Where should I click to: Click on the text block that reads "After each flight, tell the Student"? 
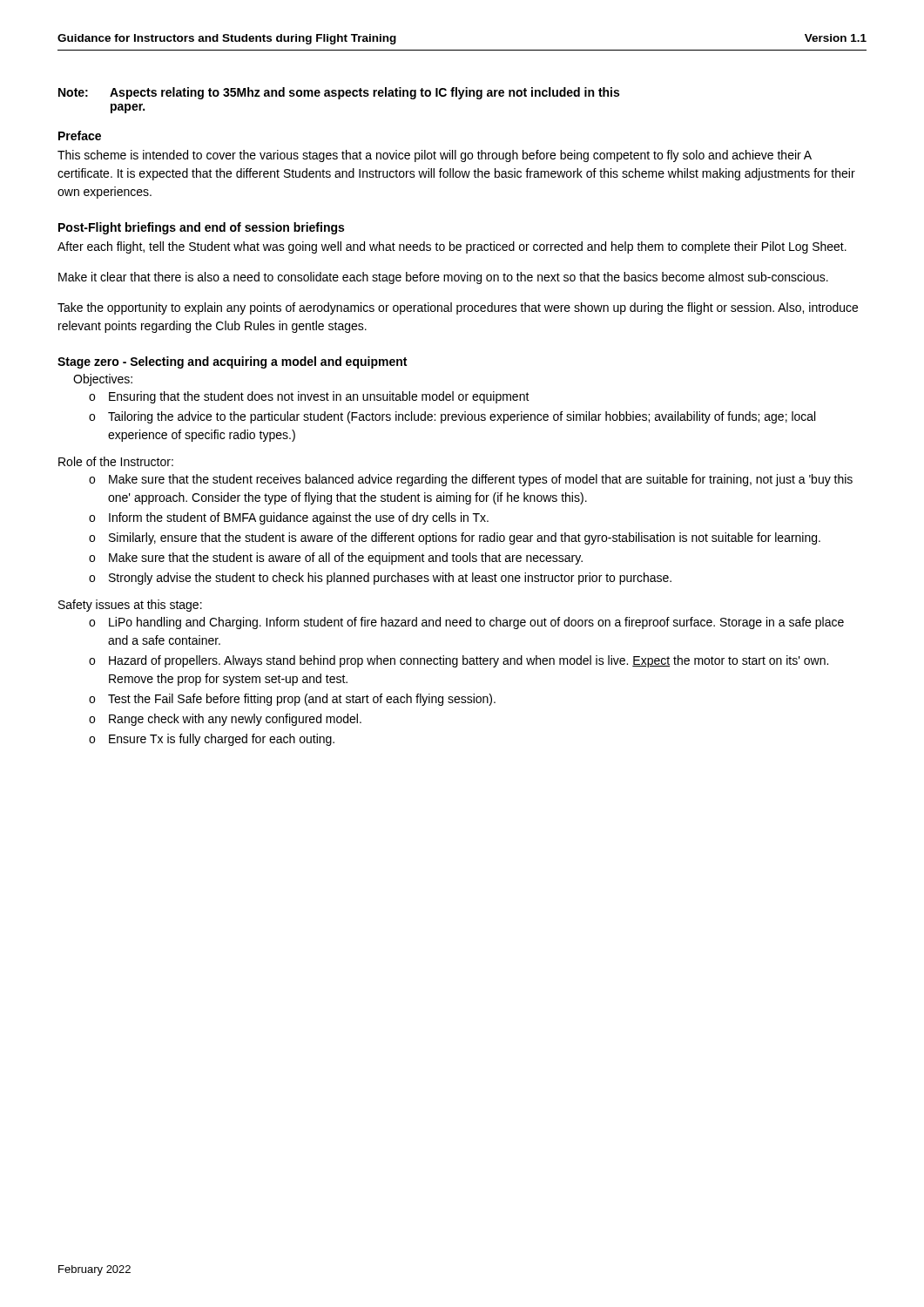tap(452, 247)
